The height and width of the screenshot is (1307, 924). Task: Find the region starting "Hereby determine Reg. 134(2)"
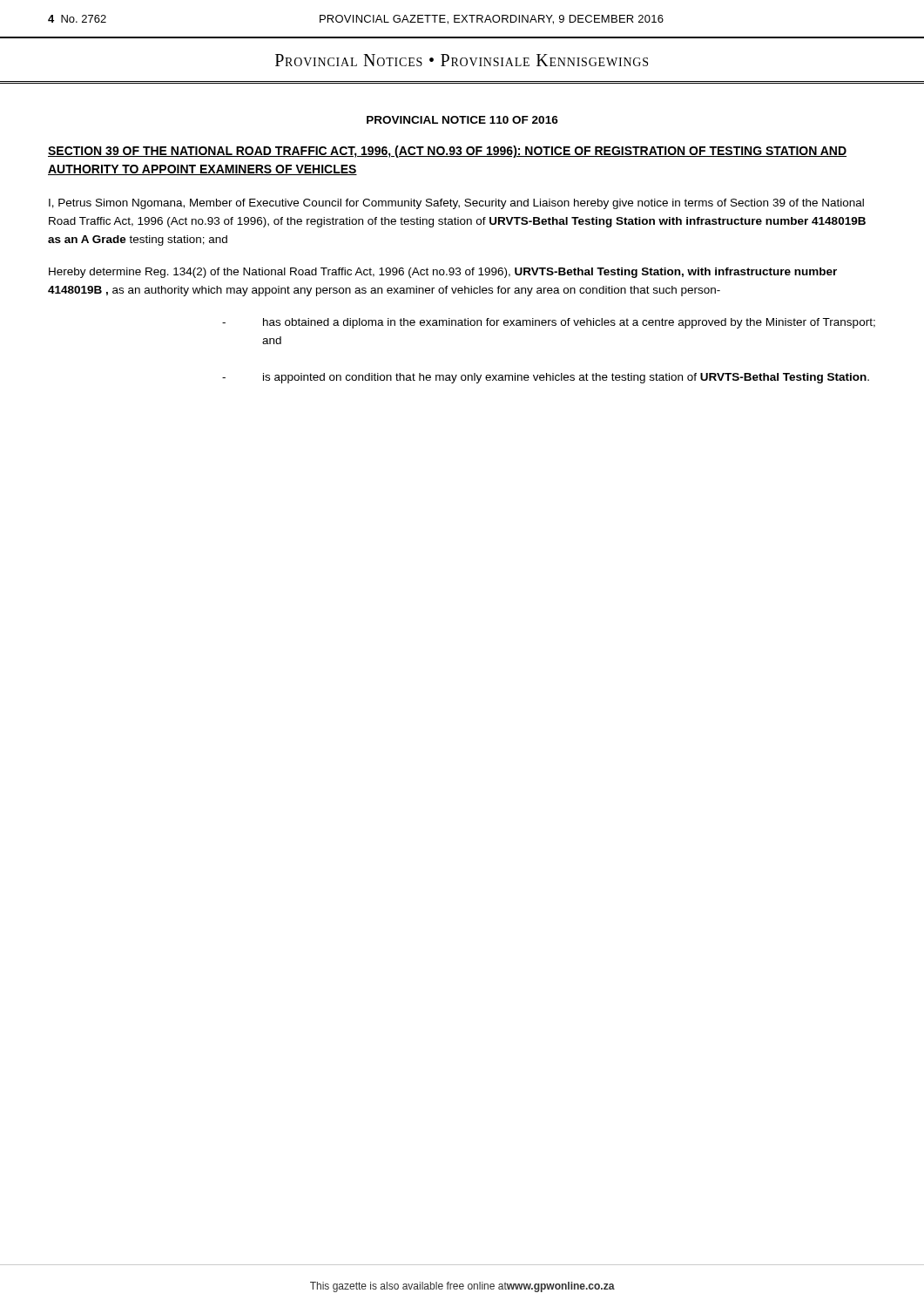[443, 280]
